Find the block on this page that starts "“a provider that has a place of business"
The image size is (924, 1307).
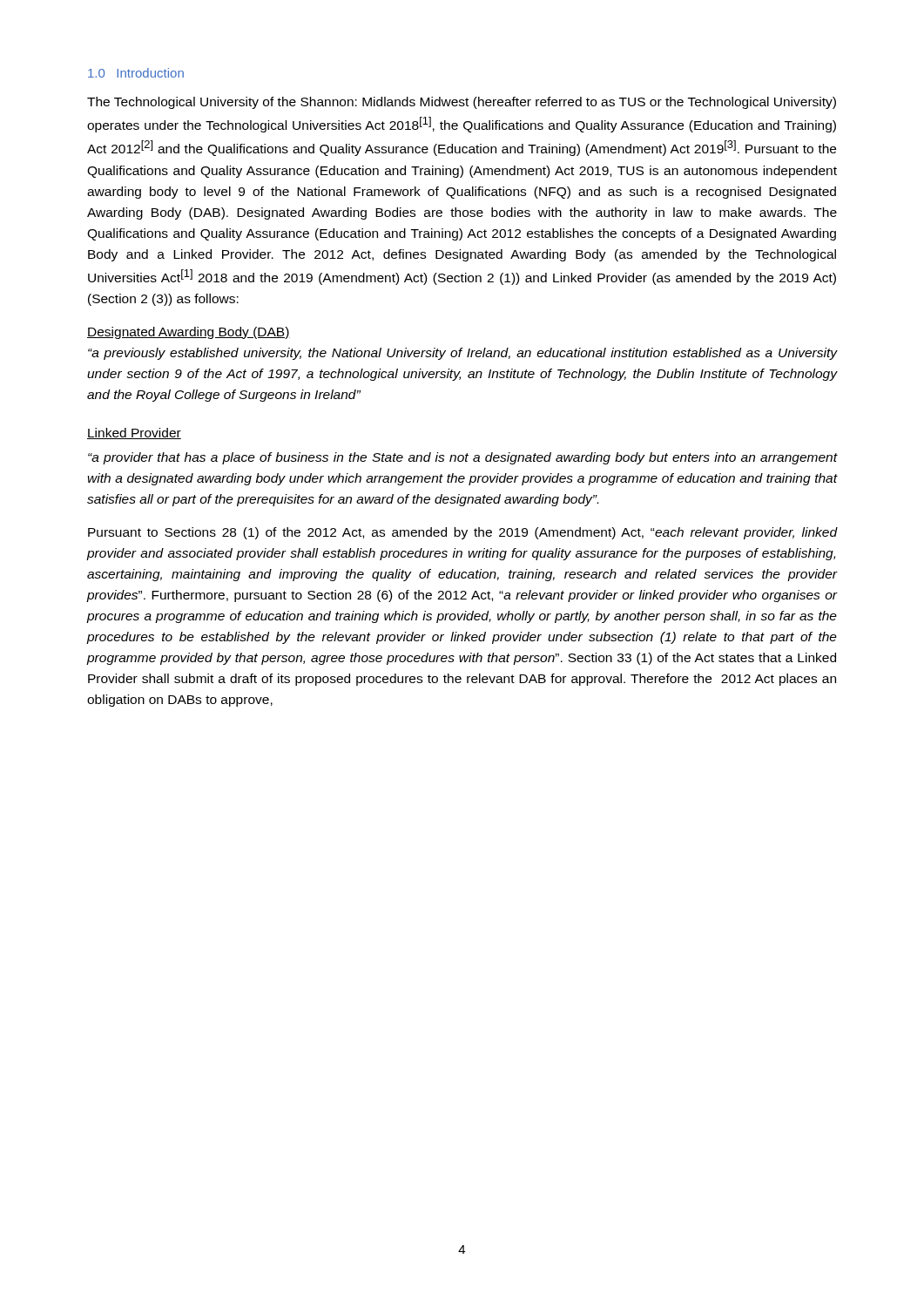(x=462, y=478)
